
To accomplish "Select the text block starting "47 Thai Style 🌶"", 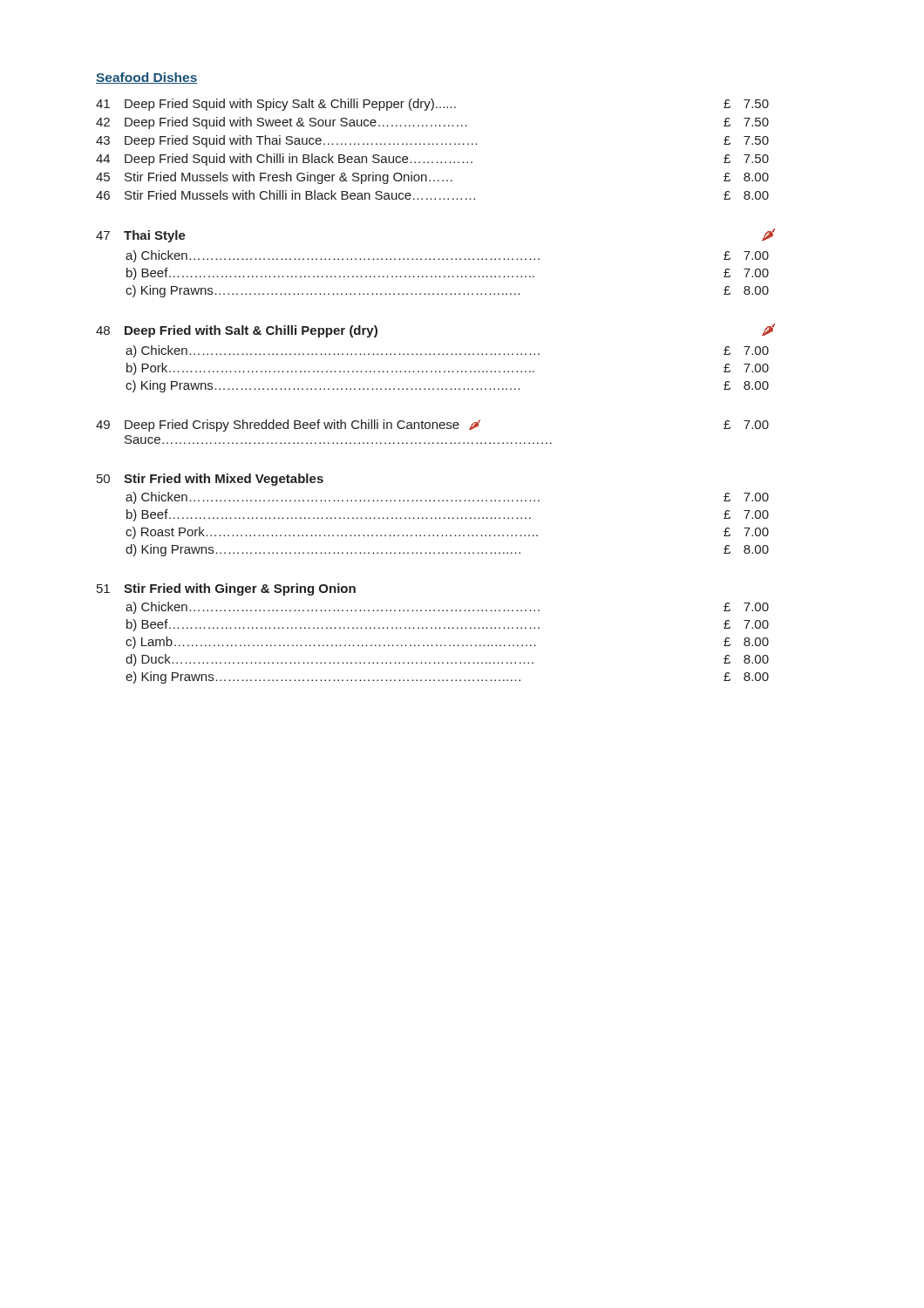I will [x=436, y=262].
